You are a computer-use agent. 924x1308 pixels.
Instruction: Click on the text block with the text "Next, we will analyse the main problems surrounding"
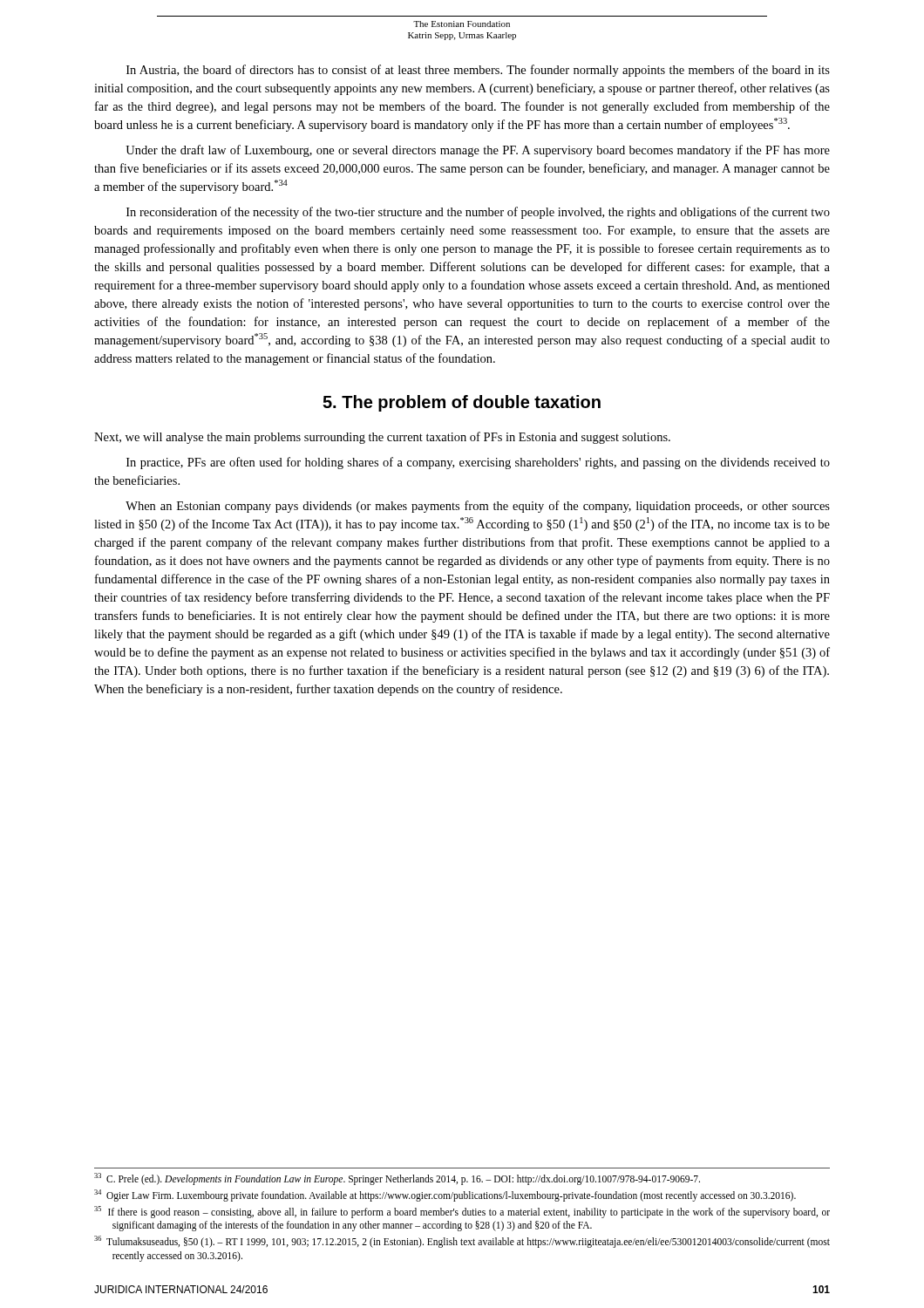(x=462, y=438)
